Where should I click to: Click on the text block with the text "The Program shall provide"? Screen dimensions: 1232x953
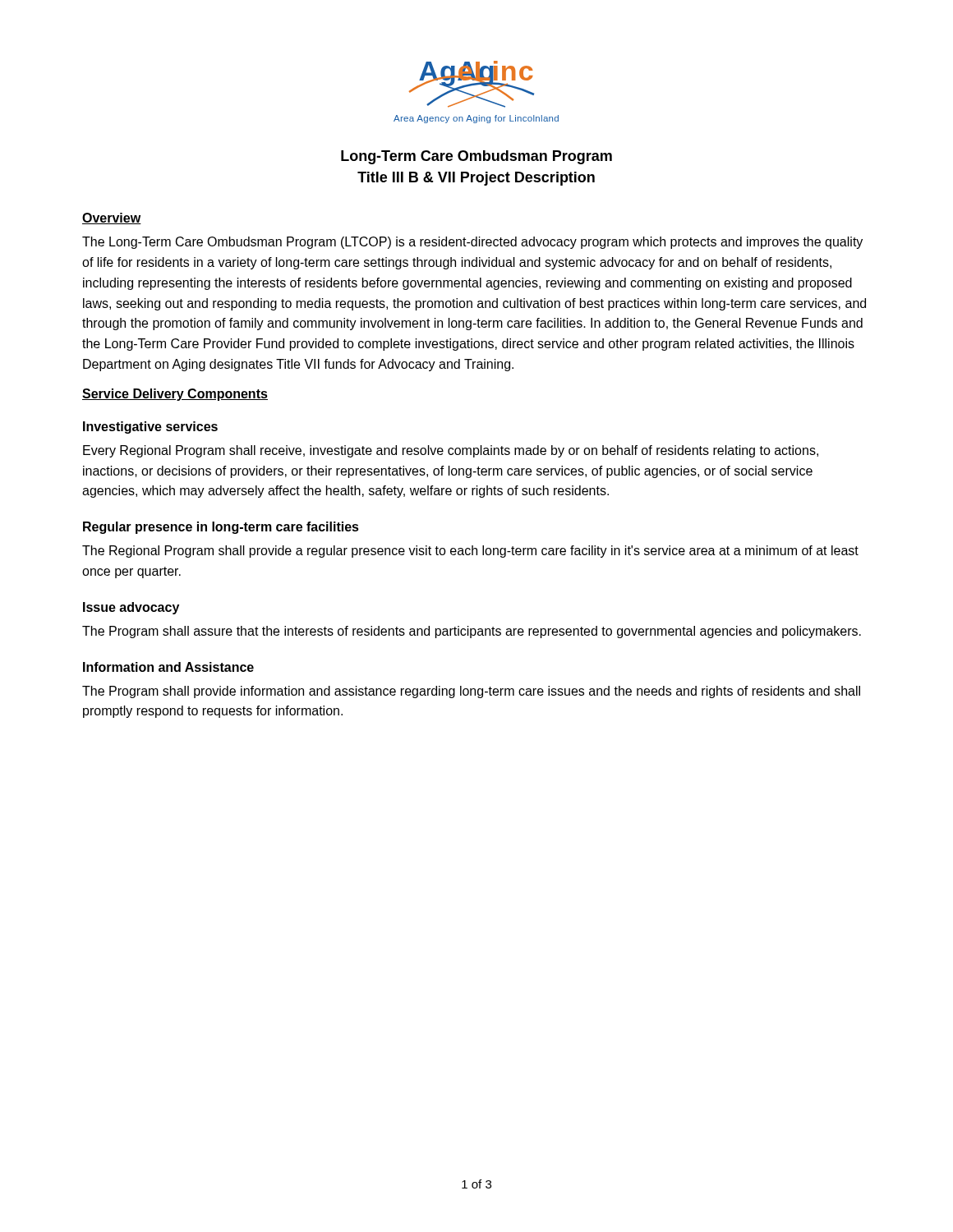click(472, 701)
